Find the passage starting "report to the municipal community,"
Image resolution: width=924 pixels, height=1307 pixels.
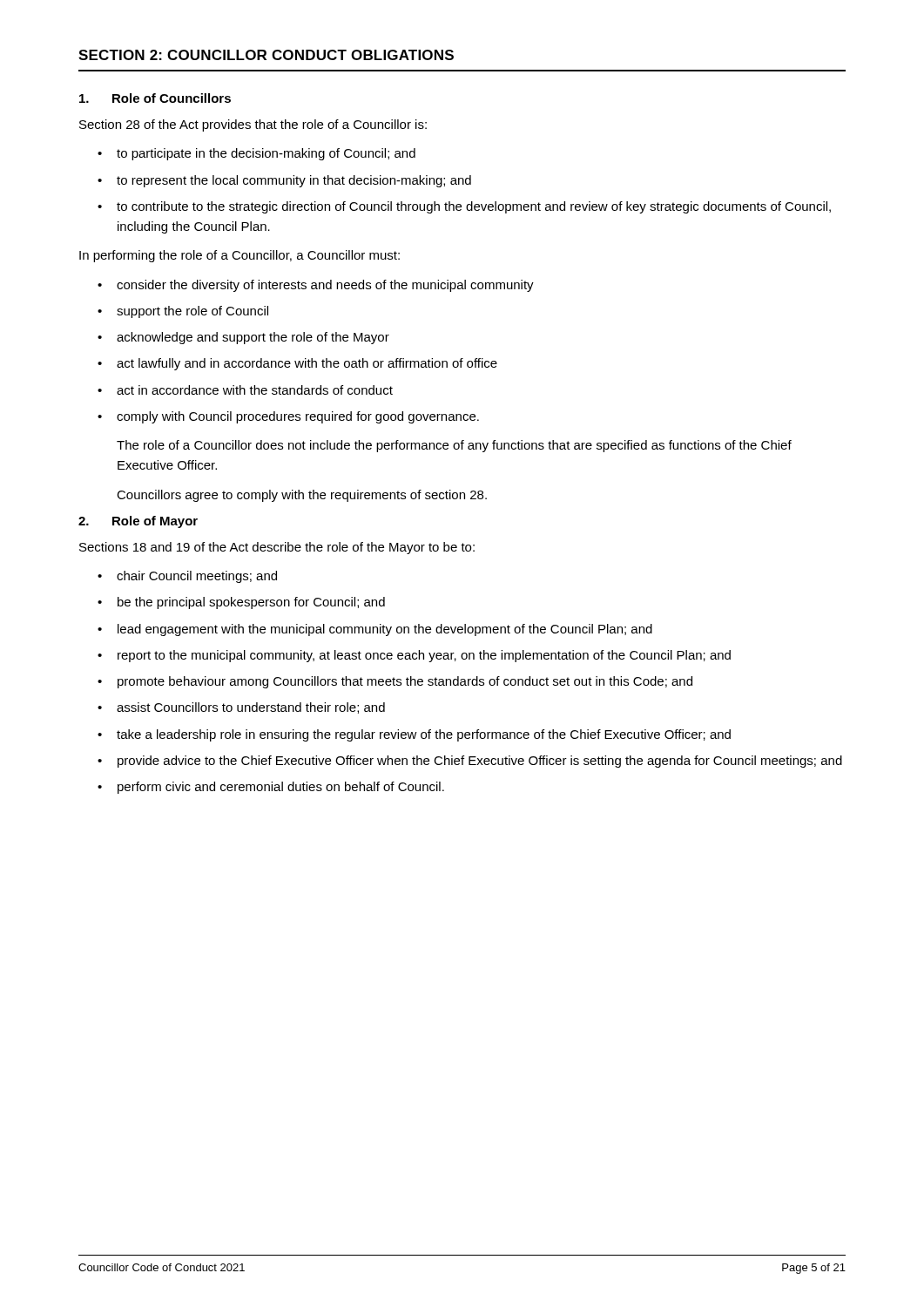click(x=424, y=655)
